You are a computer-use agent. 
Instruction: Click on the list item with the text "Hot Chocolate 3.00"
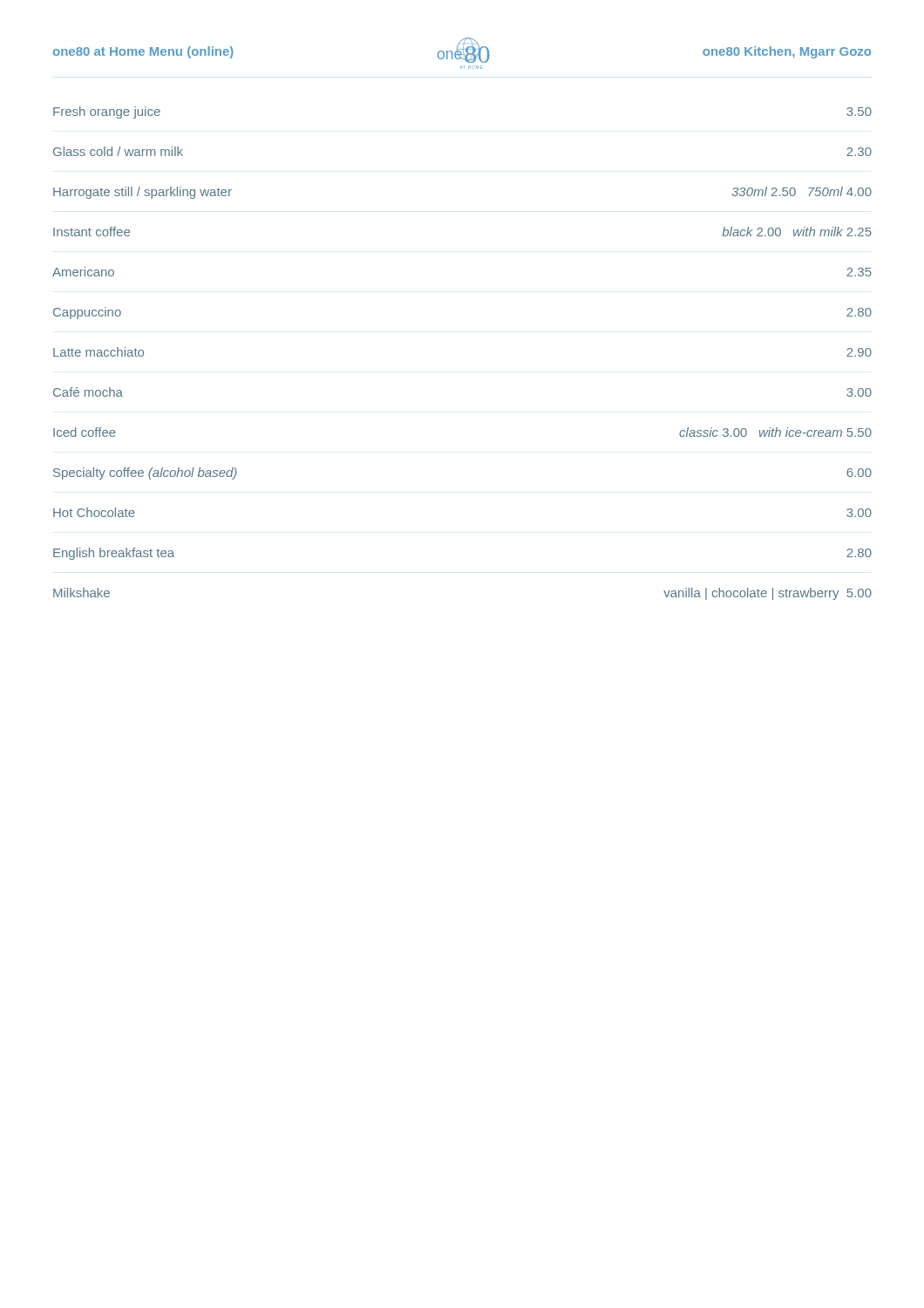point(88,511)
